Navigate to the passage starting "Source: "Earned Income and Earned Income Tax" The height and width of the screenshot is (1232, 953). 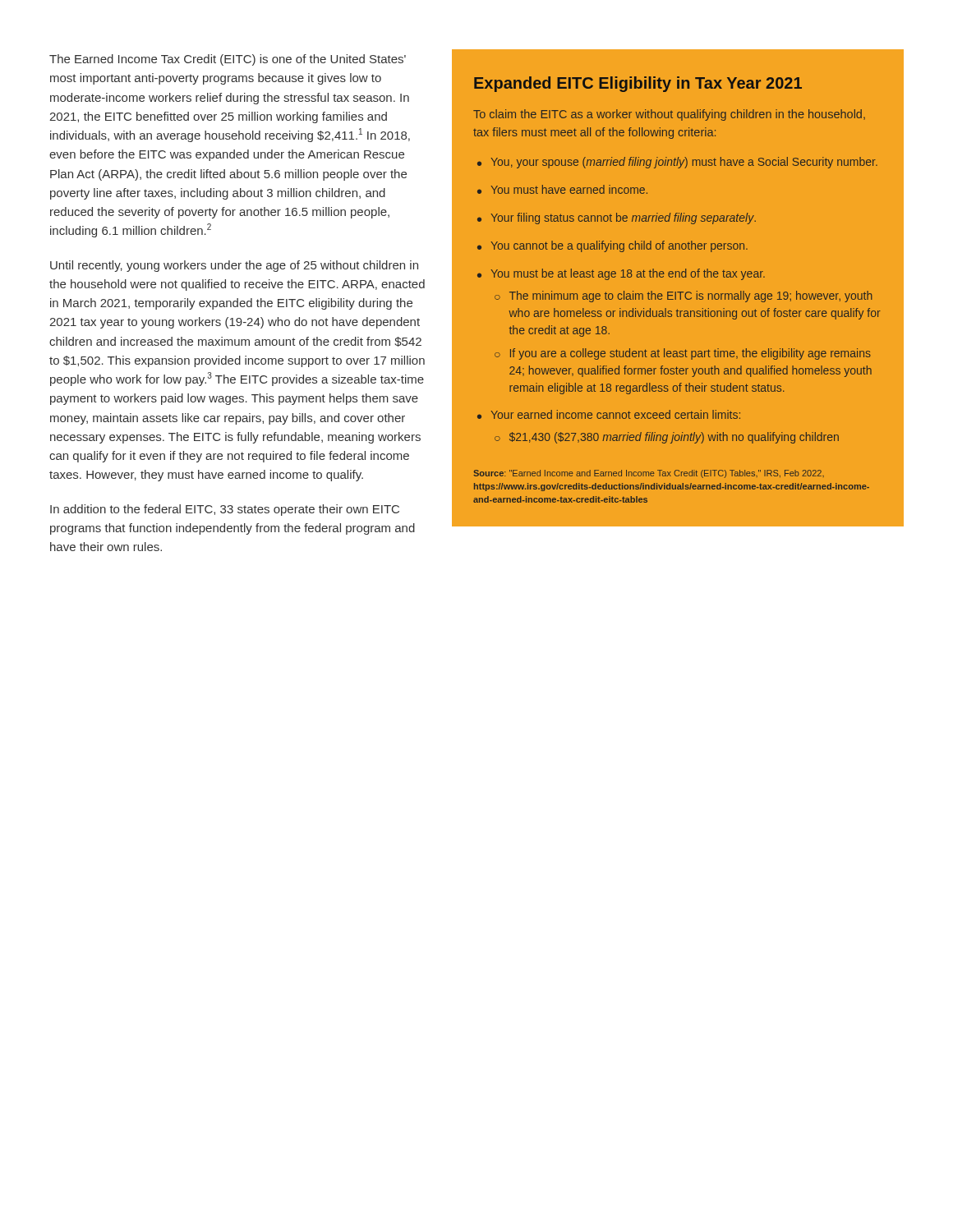coord(671,486)
